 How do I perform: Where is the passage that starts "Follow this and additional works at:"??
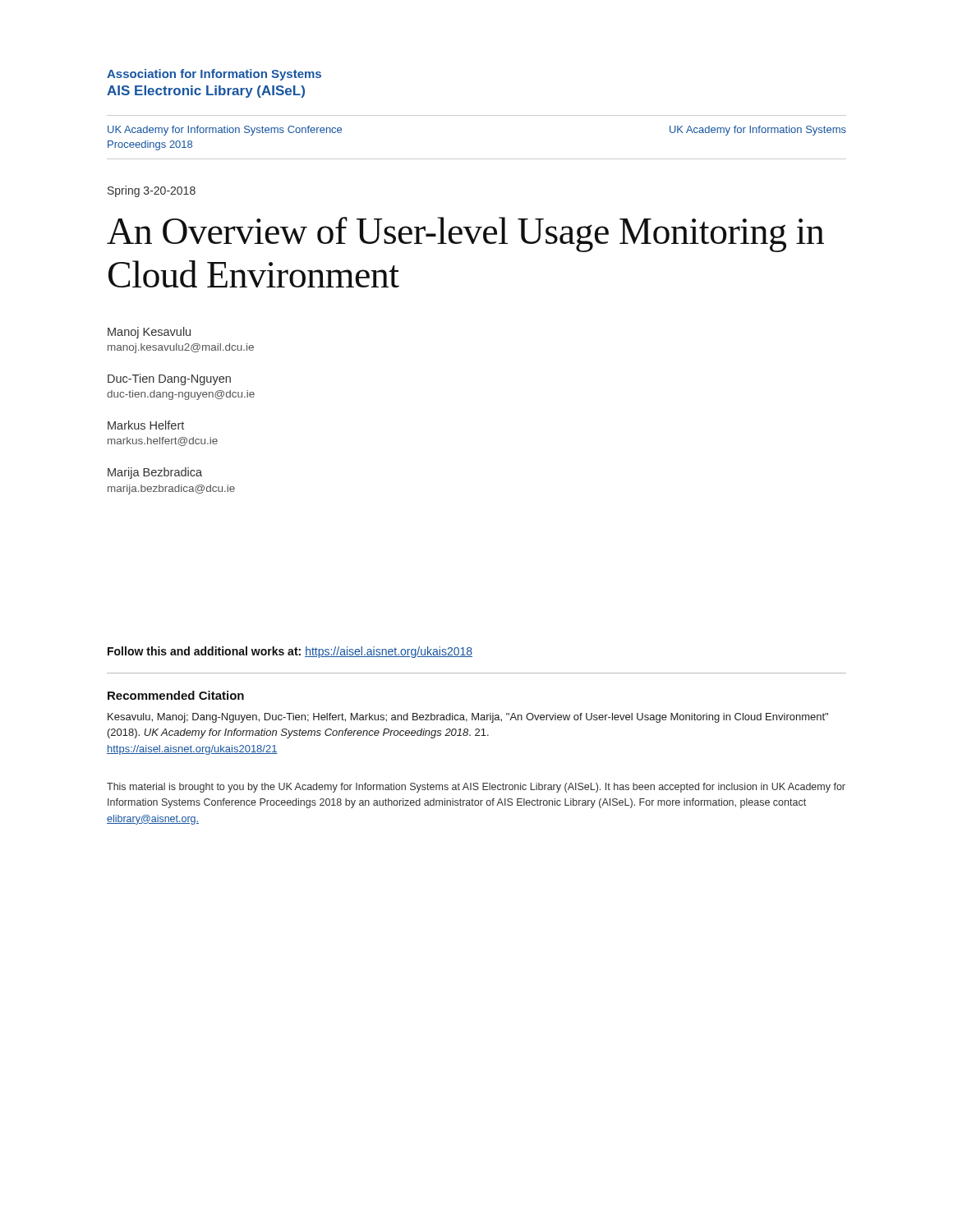290,651
